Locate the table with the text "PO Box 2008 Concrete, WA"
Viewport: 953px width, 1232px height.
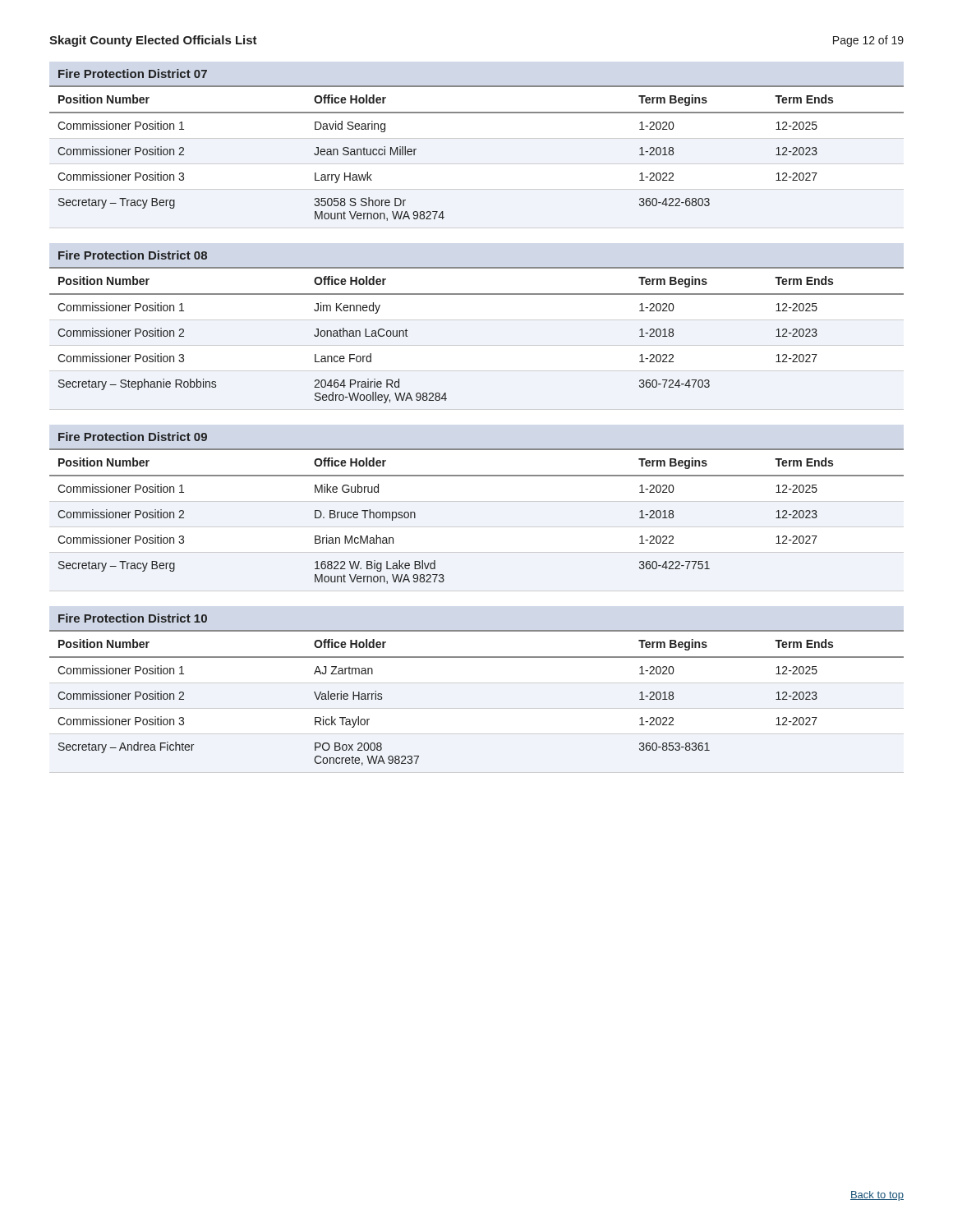(x=476, y=701)
